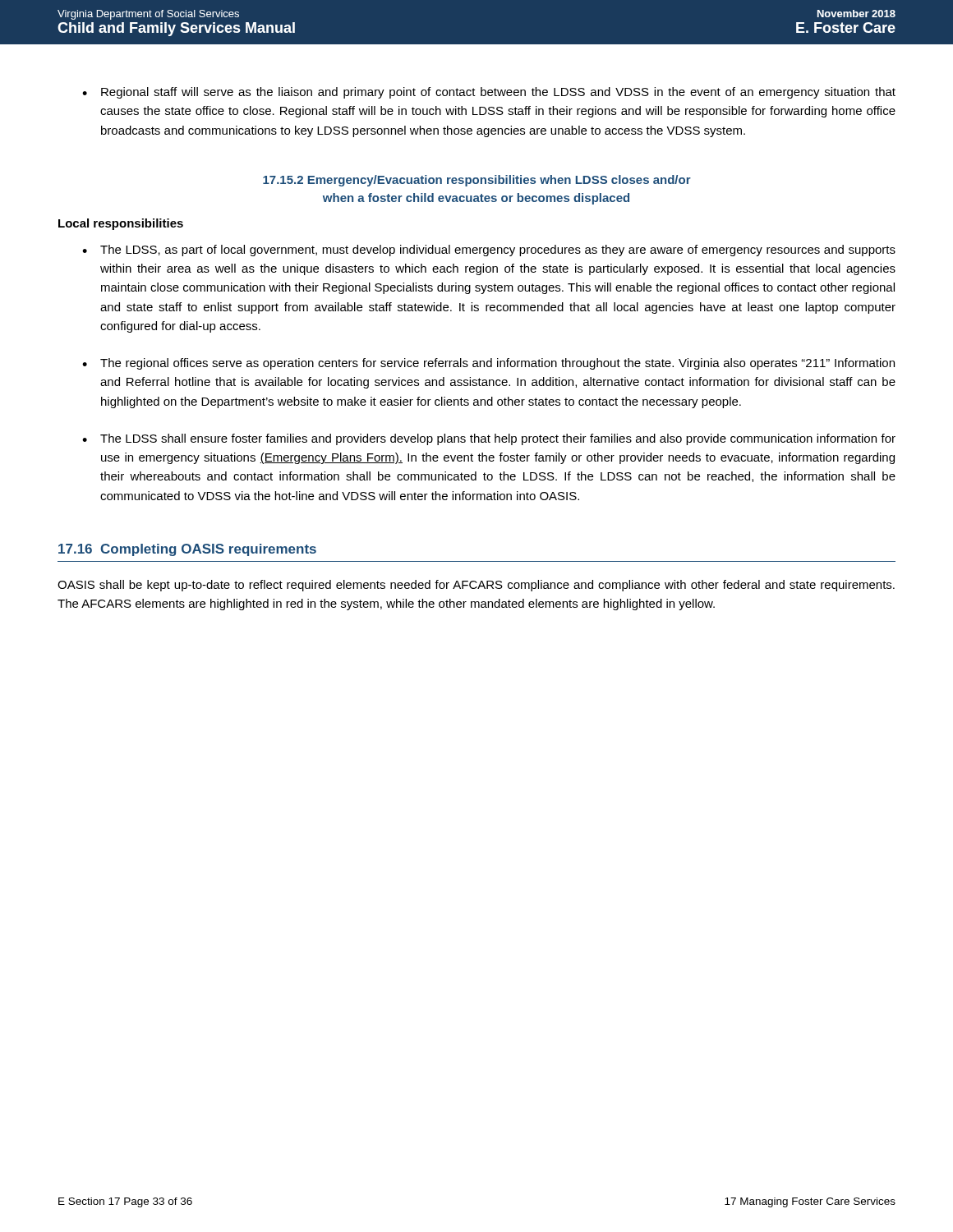Click on the element starting "• The regional offices serve as operation centers"
Viewport: 953px width, 1232px height.
pos(489,382)
